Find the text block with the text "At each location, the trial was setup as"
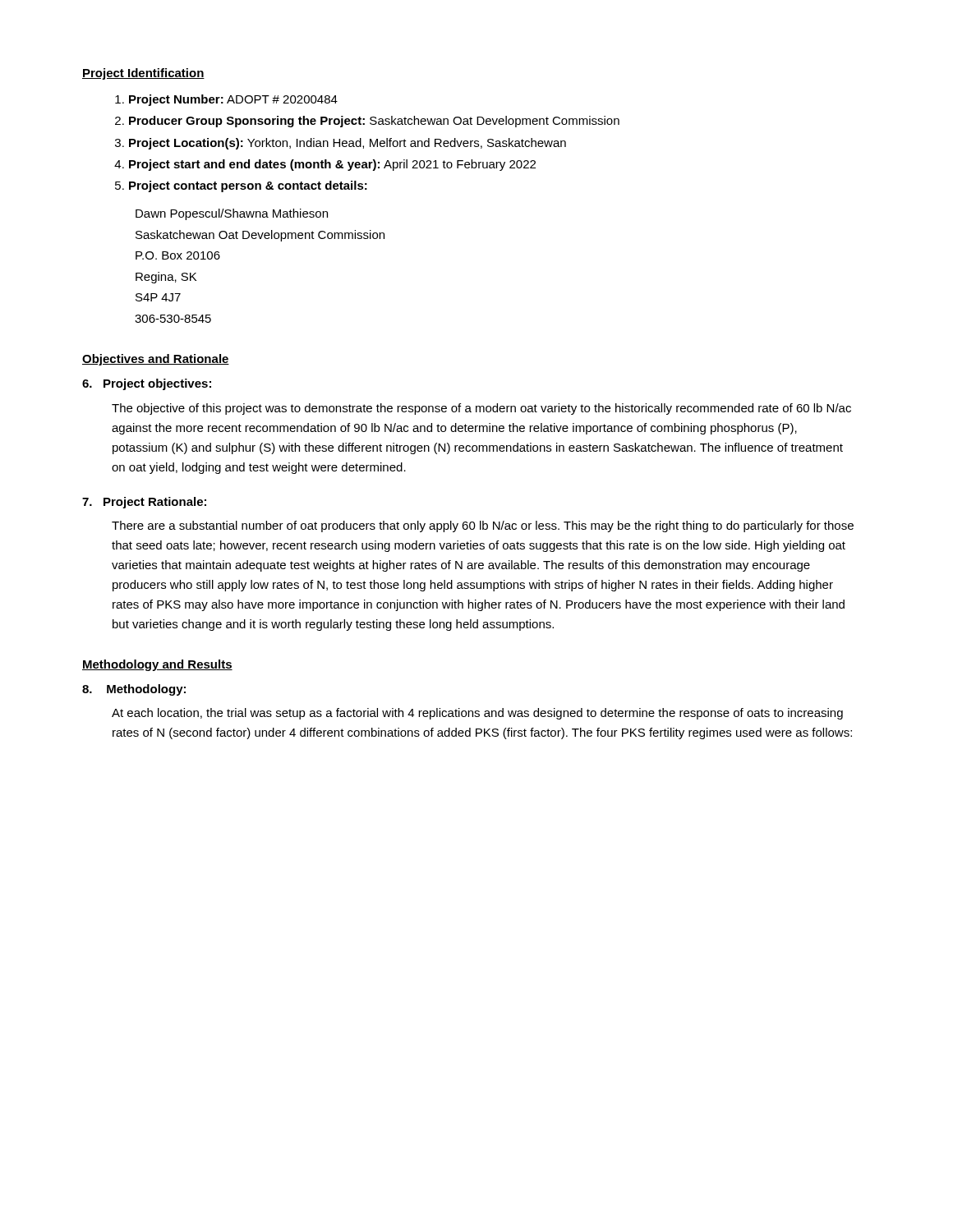Screen dimensions: 1232x953 [482, 722]
